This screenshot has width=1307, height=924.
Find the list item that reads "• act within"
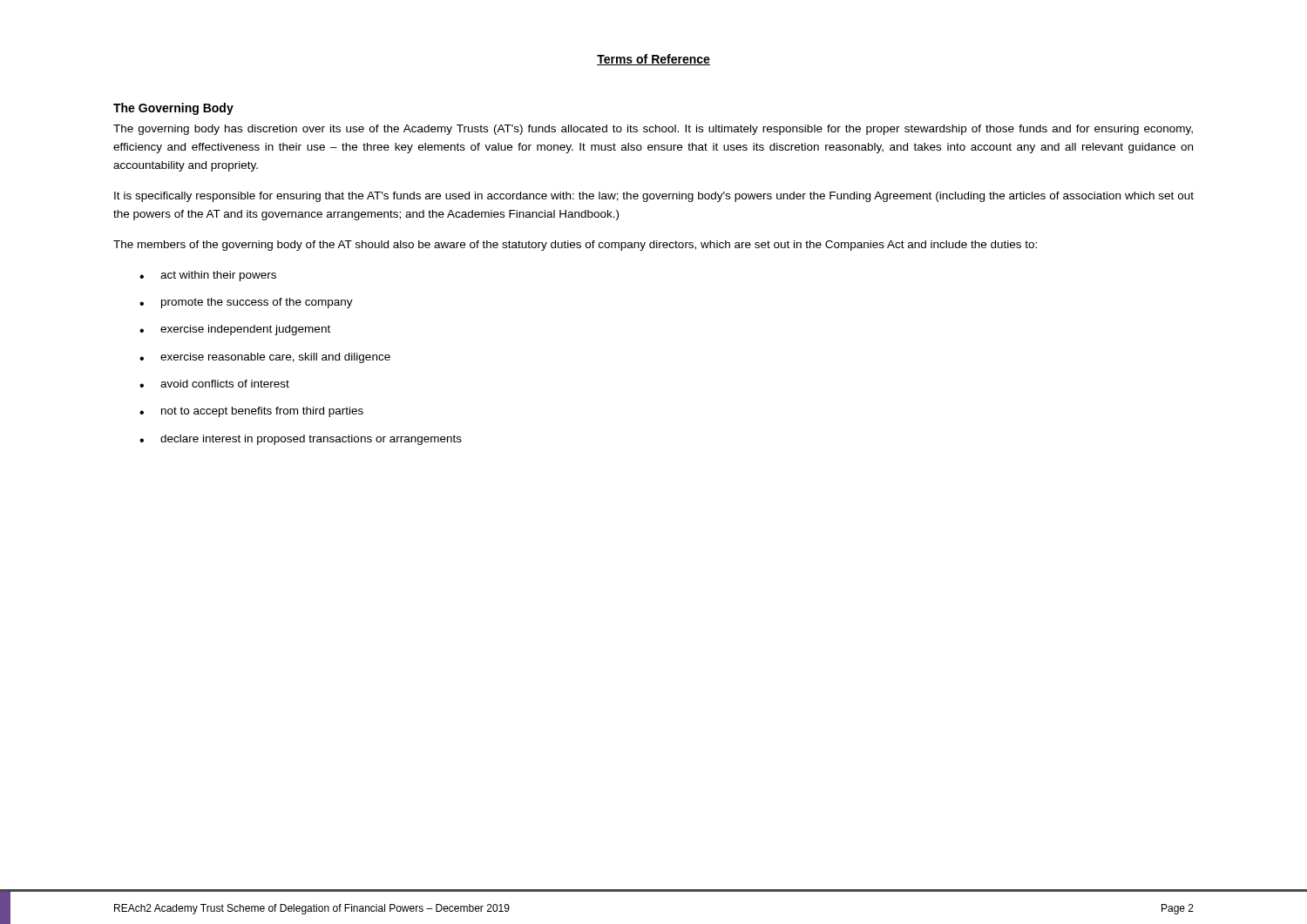[208, 276]
